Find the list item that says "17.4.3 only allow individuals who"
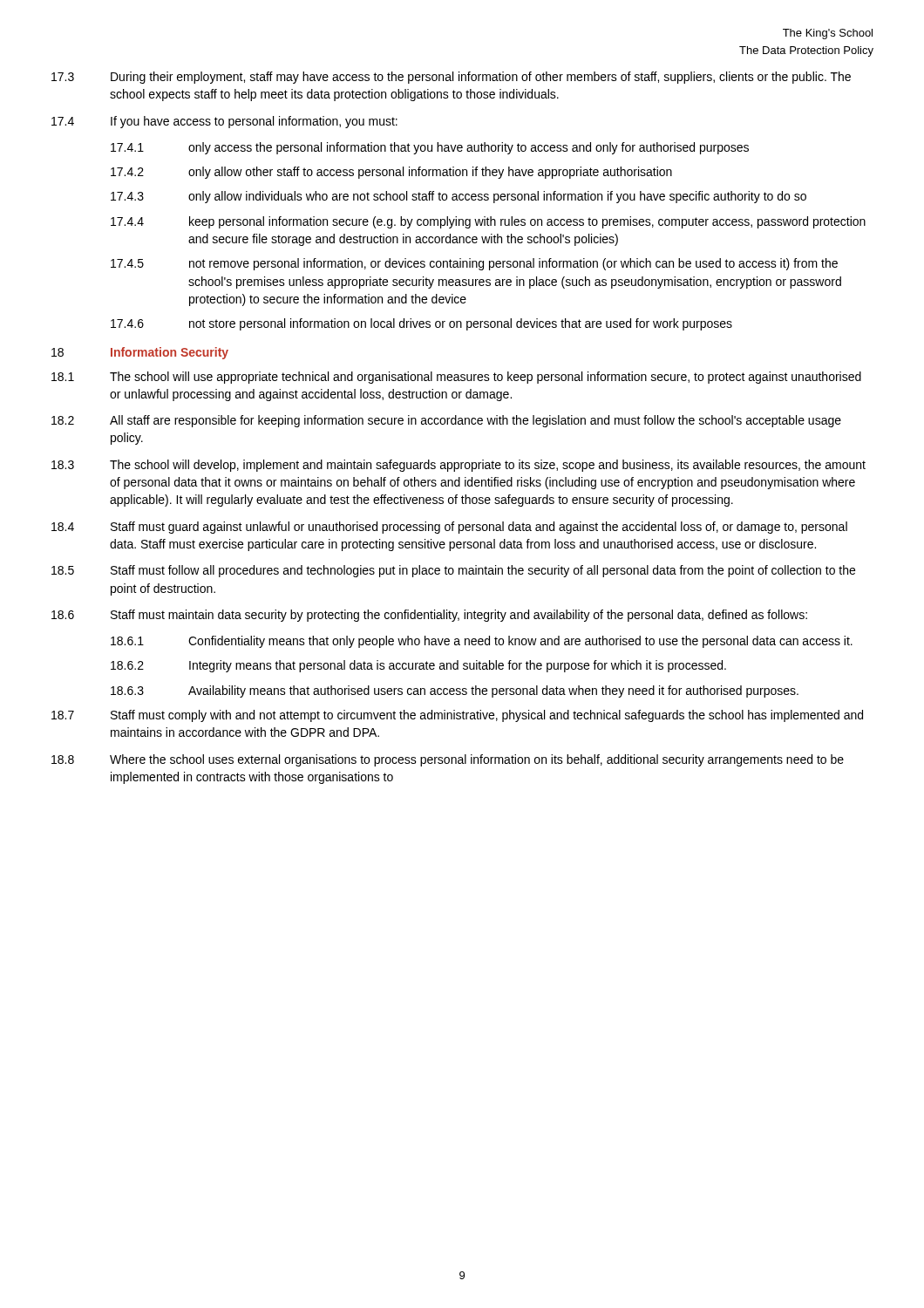This screenshot has width=924, height=1308. pos(492,197)
